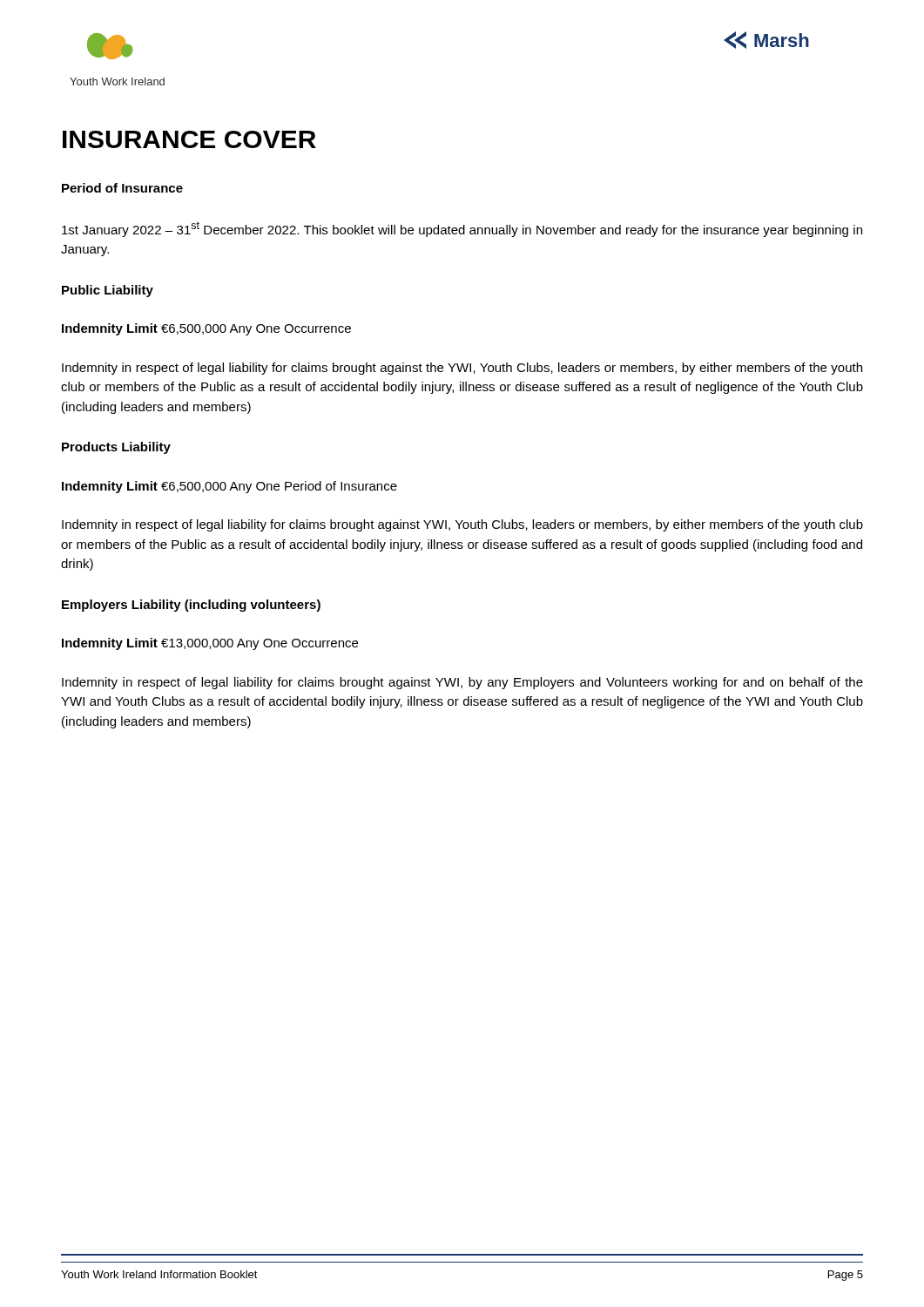Find the block starting "Public Liability"
The height and width of the screenshot is (1307, 924).
(x=108, y=291)
